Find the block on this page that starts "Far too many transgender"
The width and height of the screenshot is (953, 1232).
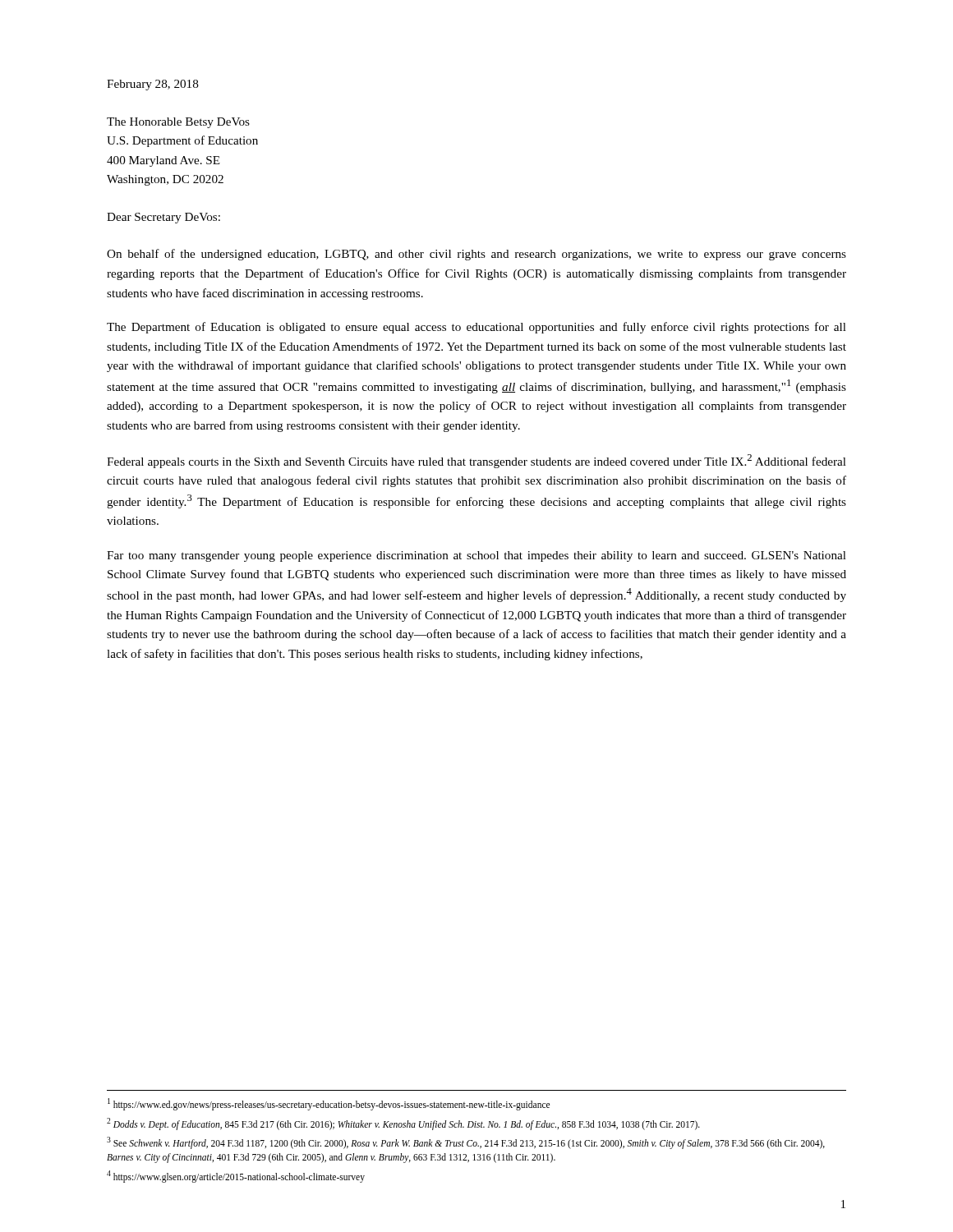tap(476, 604)
